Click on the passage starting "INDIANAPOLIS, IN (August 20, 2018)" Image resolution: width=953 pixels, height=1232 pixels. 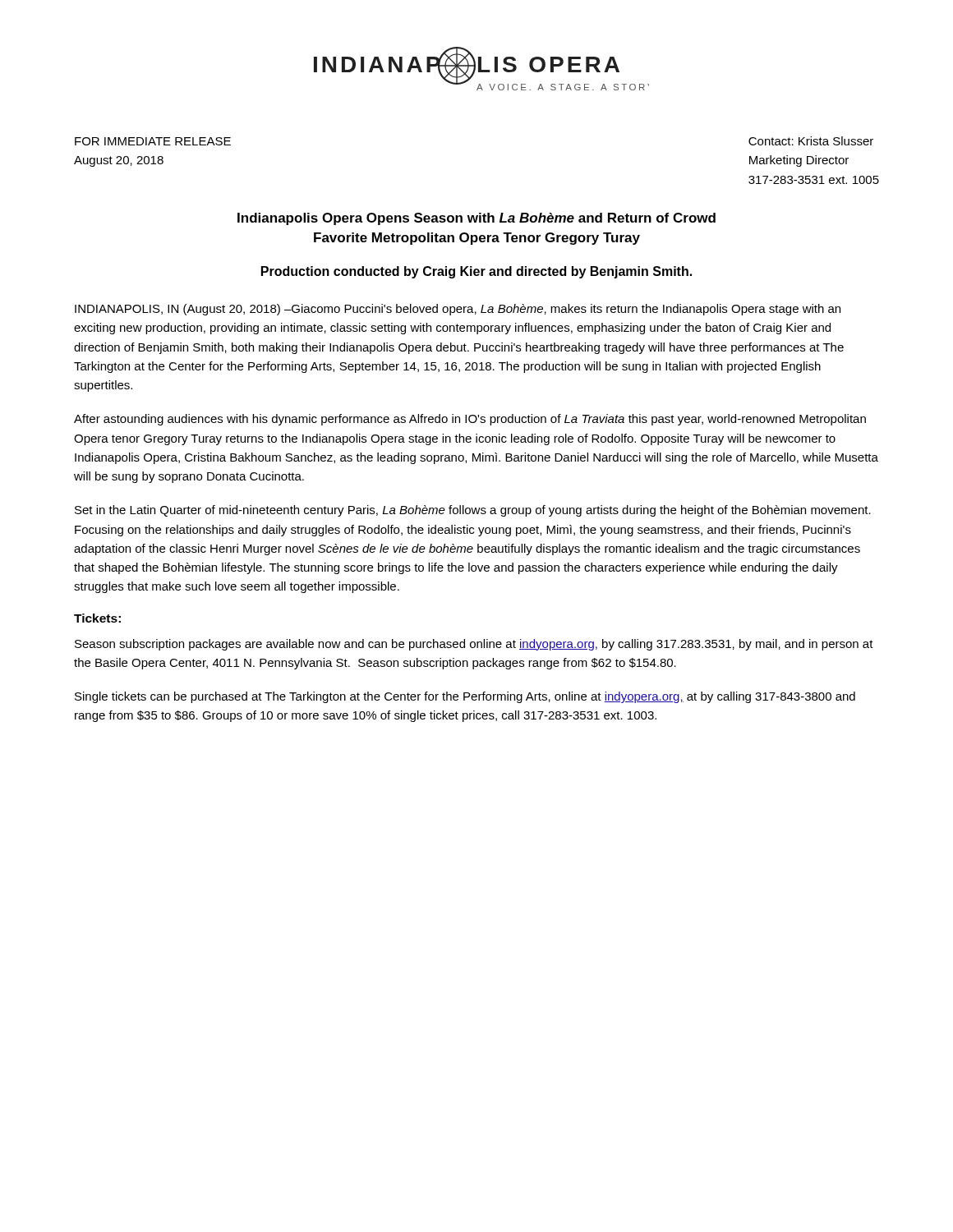pos(459,347)
